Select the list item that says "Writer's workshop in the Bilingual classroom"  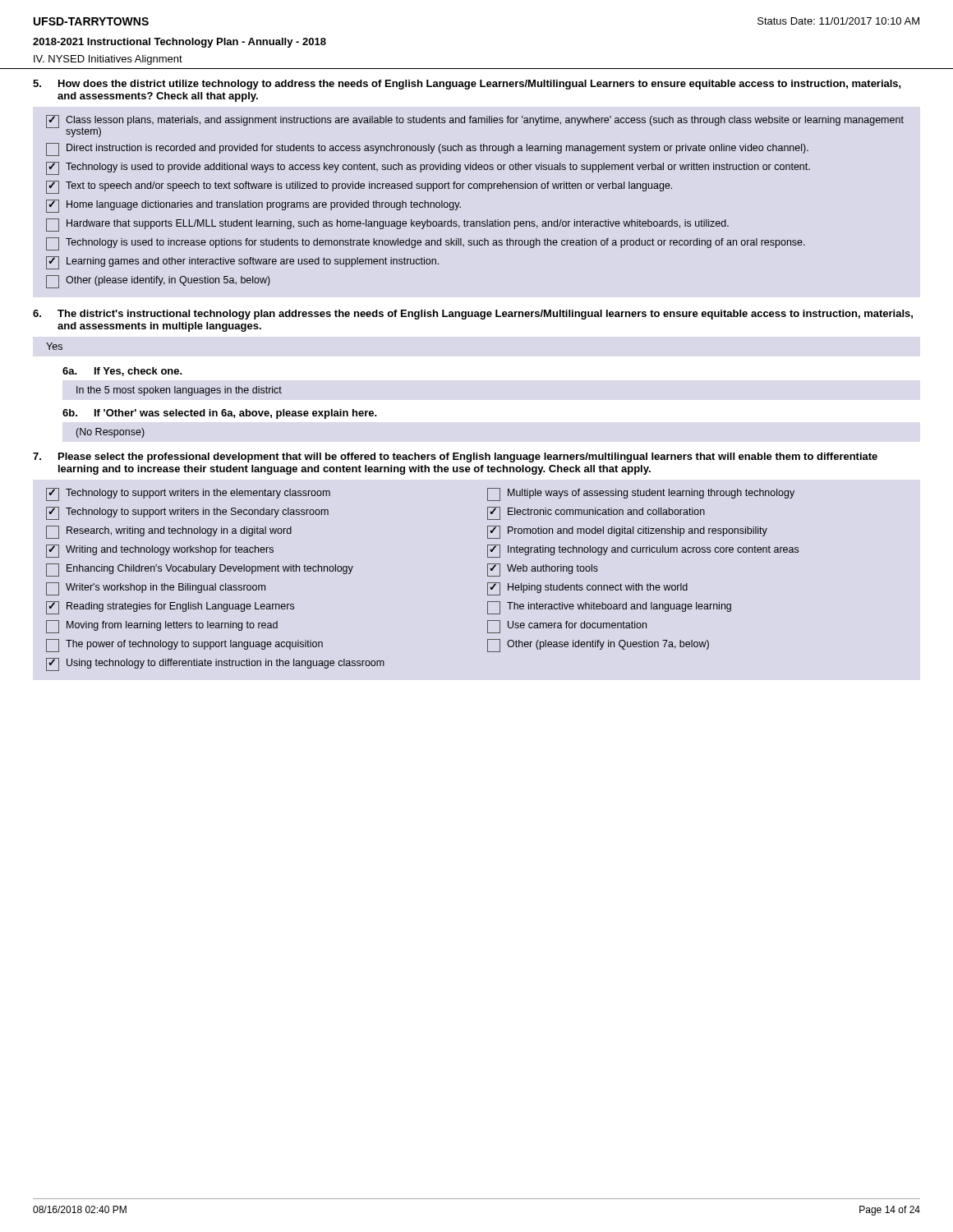point(258,588)
